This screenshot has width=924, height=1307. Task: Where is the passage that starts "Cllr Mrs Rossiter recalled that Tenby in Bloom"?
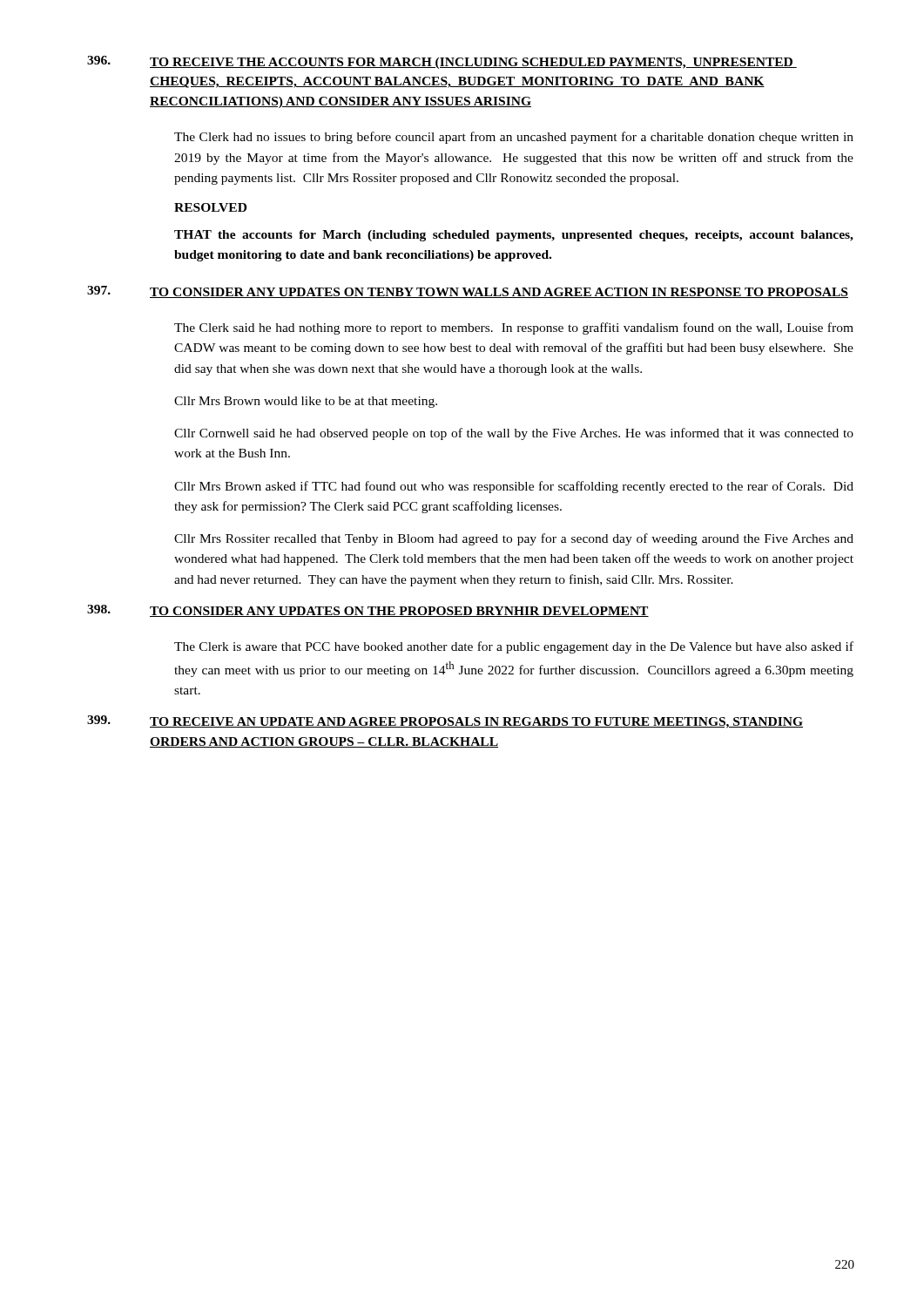pyautogui.click(x=514, y=558)
